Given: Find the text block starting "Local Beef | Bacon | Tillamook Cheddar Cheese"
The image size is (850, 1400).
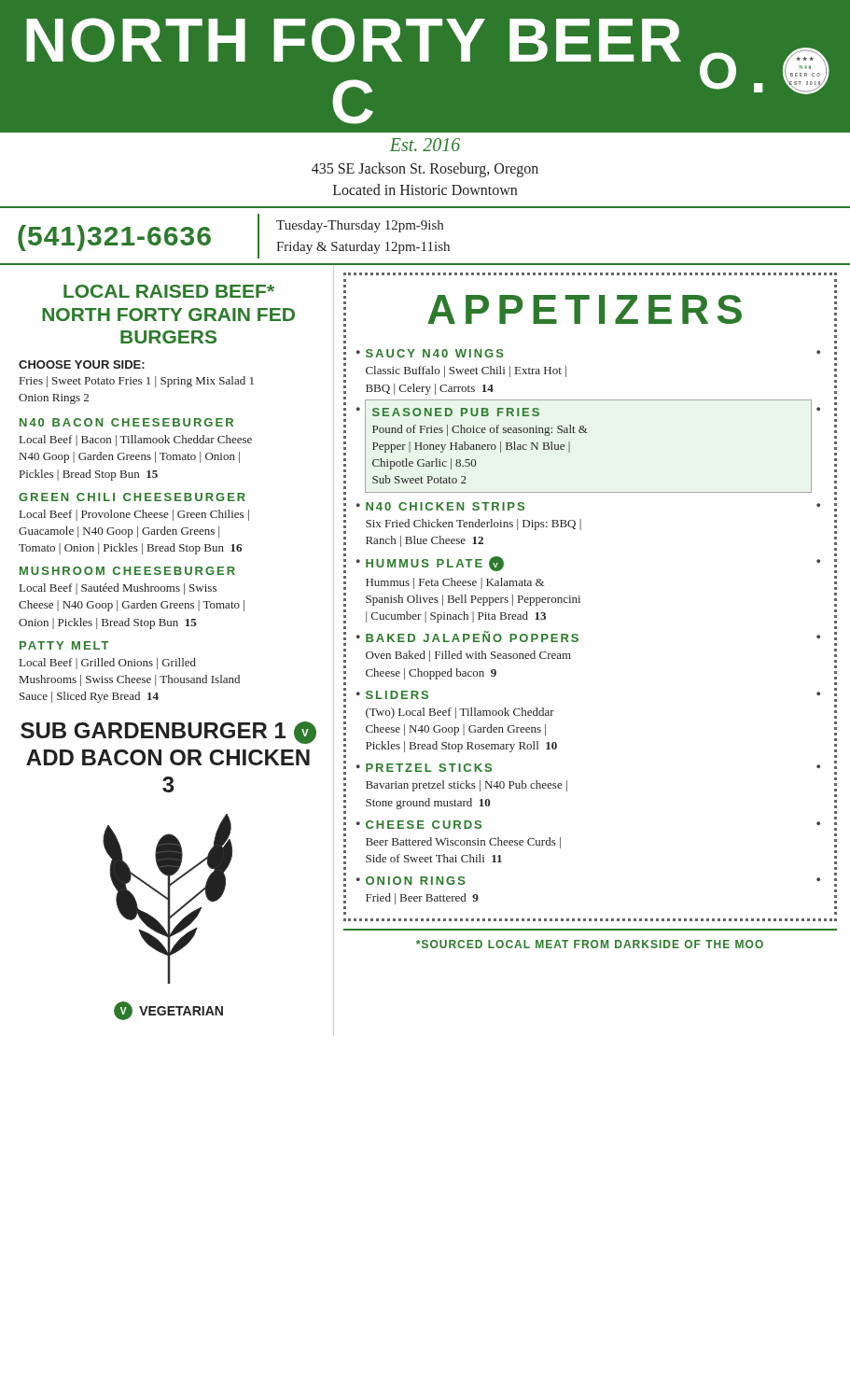Looking at the screenshot, I should (135, 456).
